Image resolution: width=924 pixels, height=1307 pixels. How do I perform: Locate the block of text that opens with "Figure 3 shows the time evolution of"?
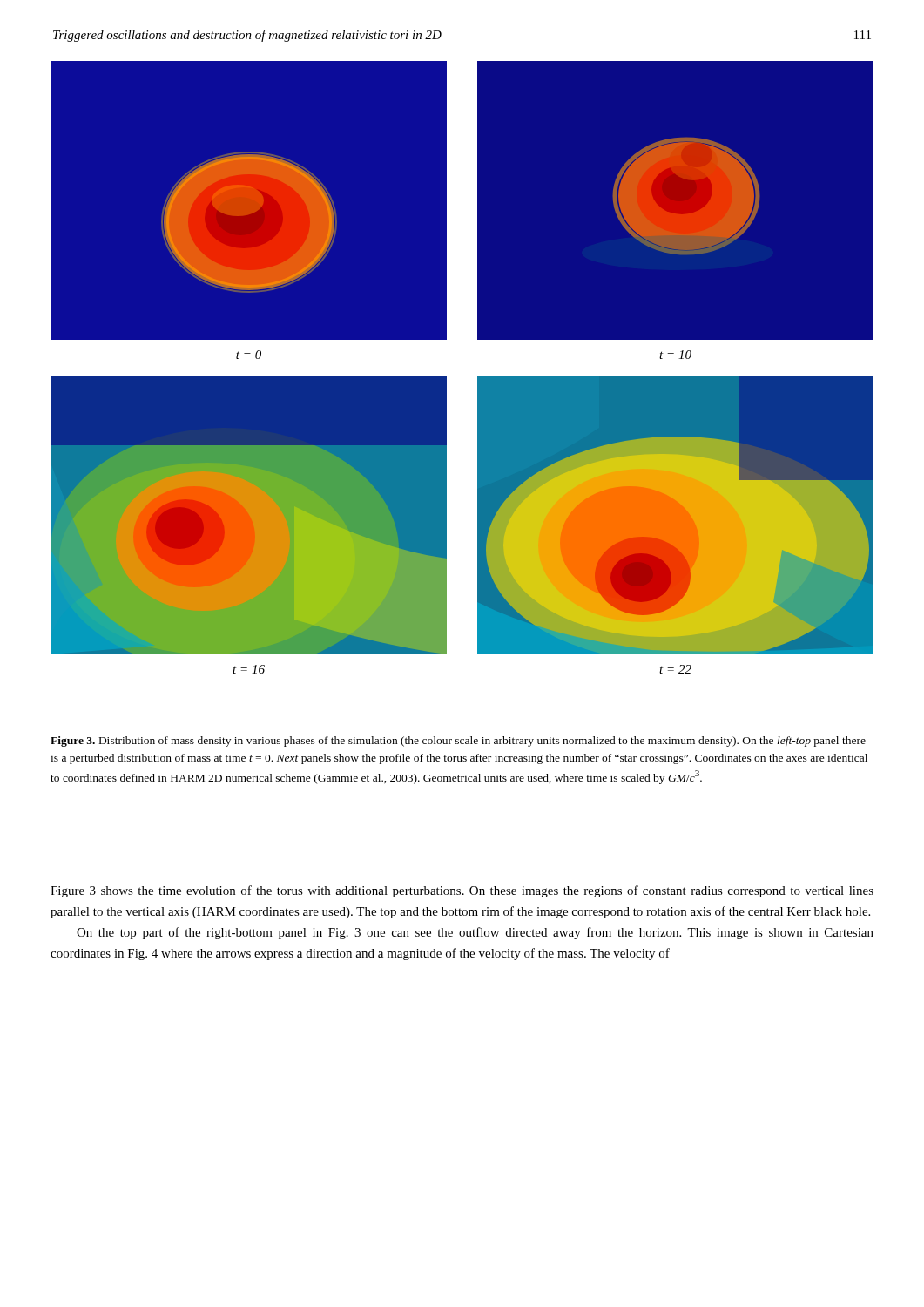coord(462,922)
